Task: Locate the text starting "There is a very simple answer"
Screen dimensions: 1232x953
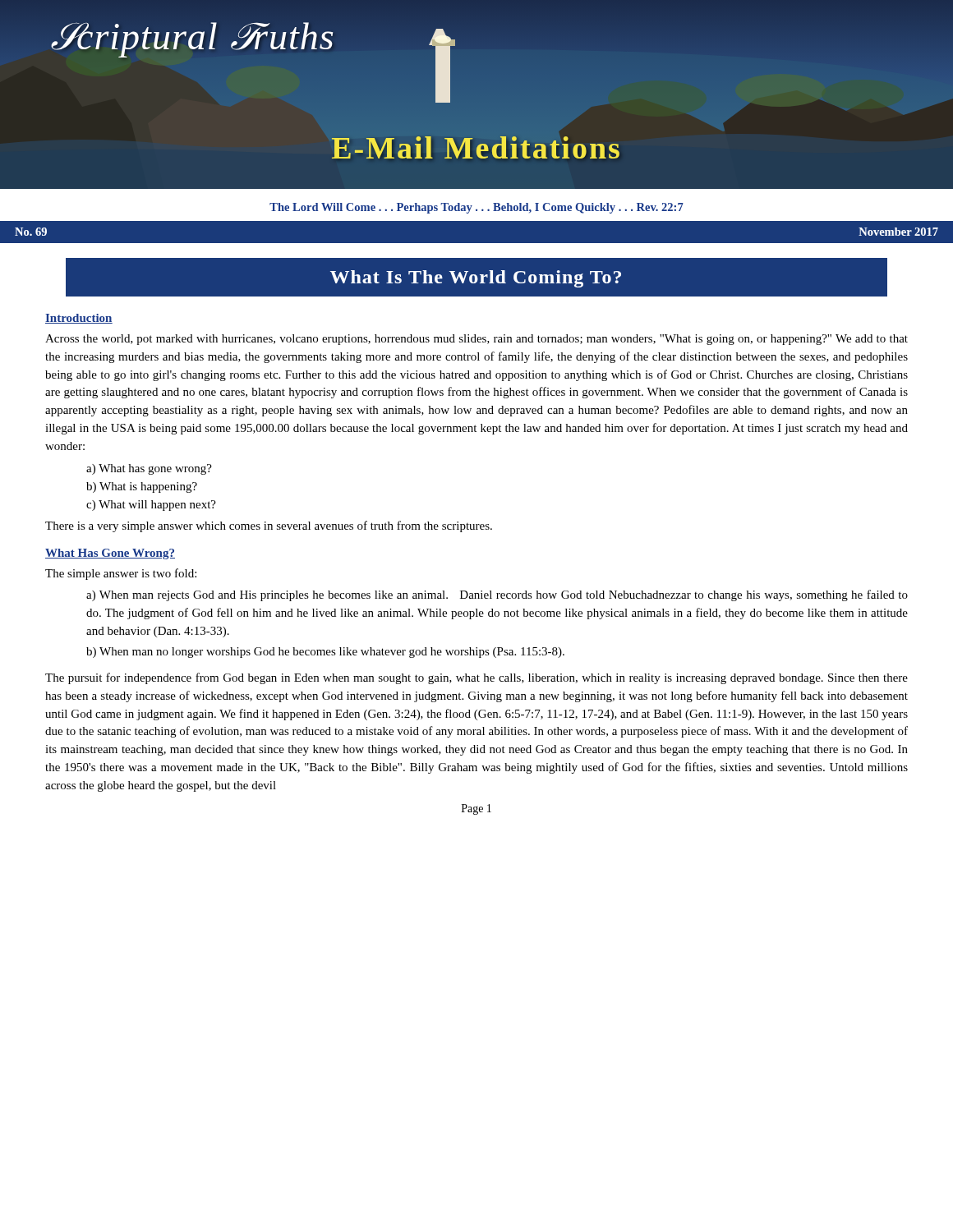Action: [269, 525]
